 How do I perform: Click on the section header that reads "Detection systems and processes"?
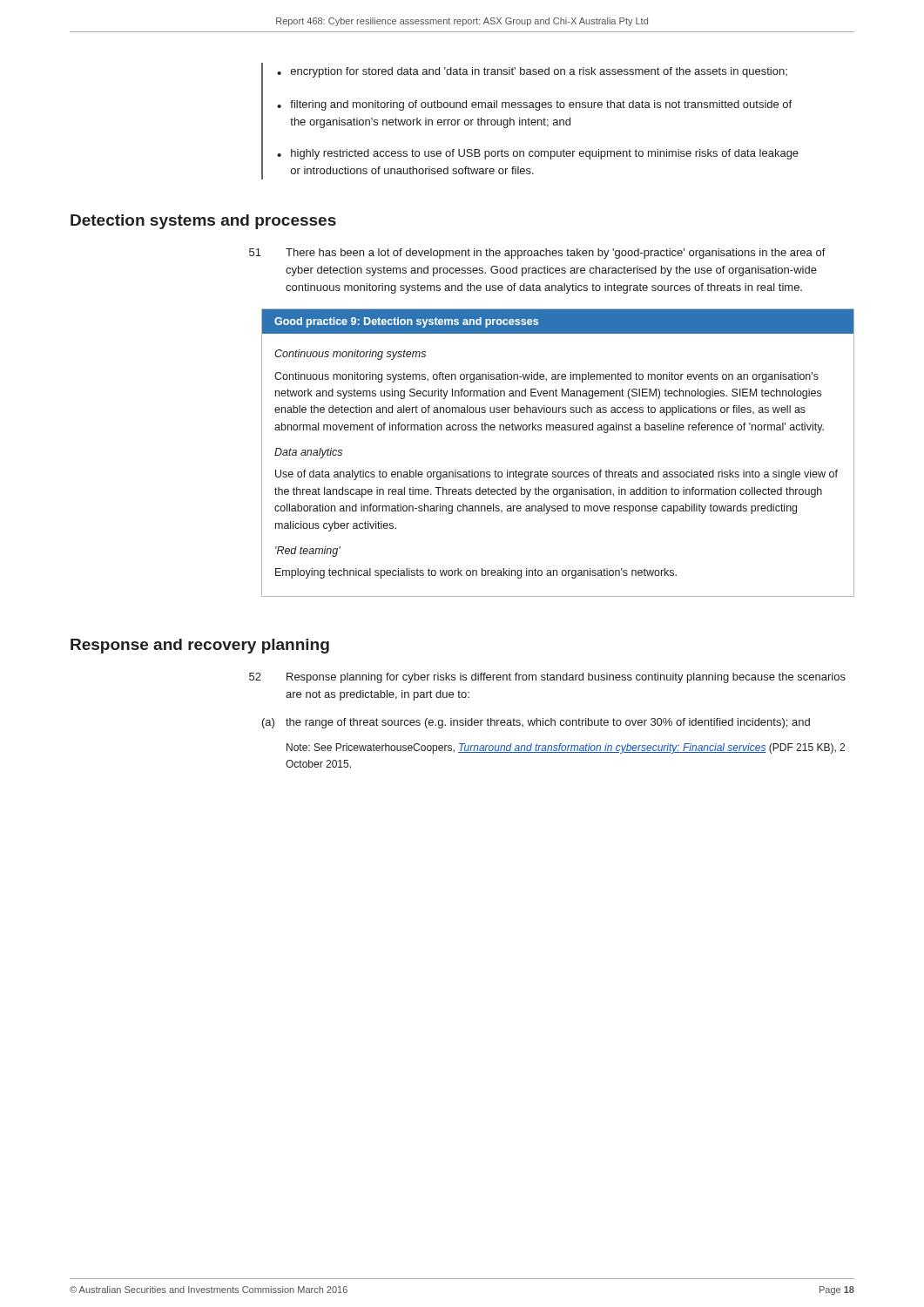tap(203, 220)
